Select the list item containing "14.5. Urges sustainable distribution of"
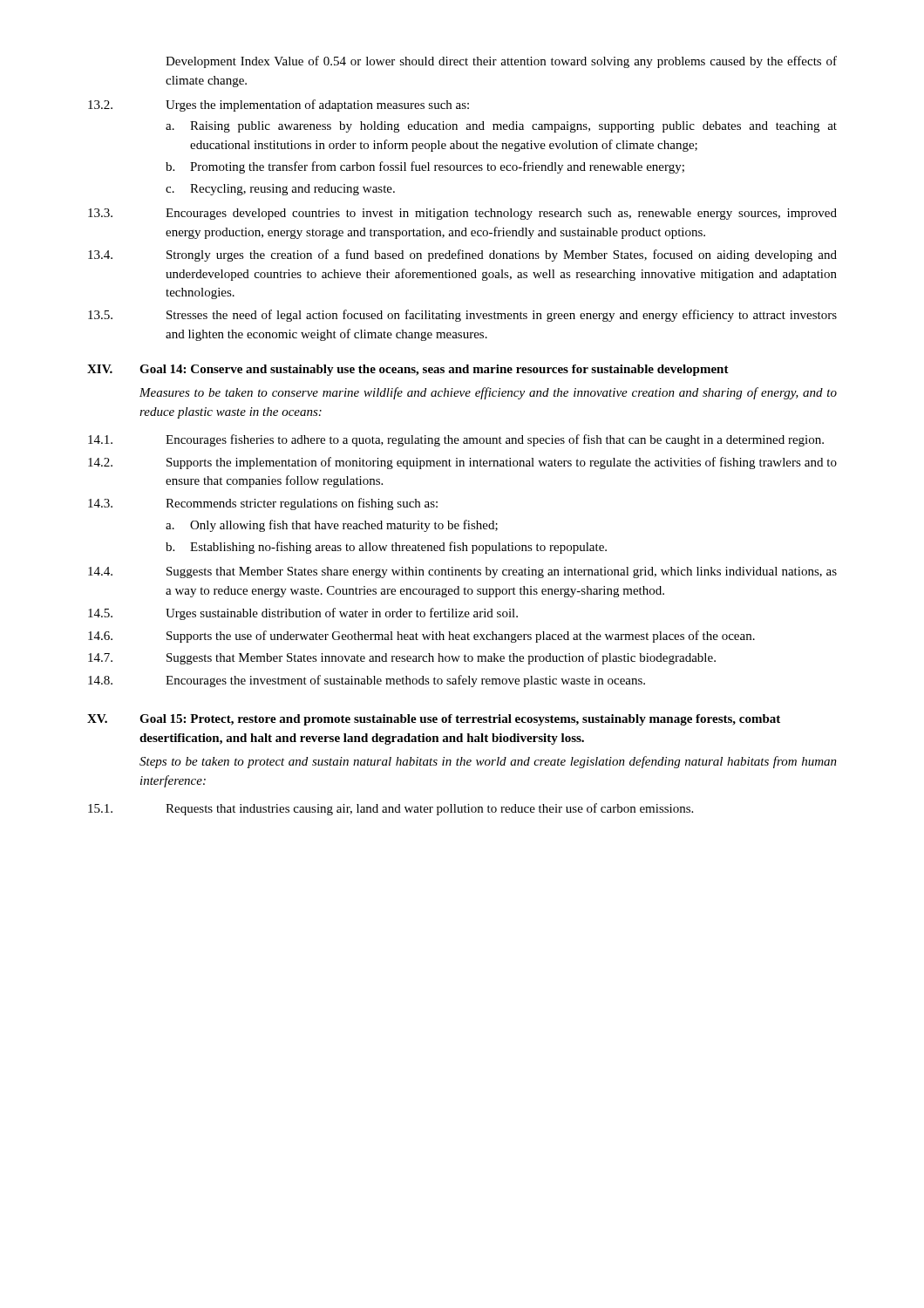The image size is (924, 1308). (462, 614)
